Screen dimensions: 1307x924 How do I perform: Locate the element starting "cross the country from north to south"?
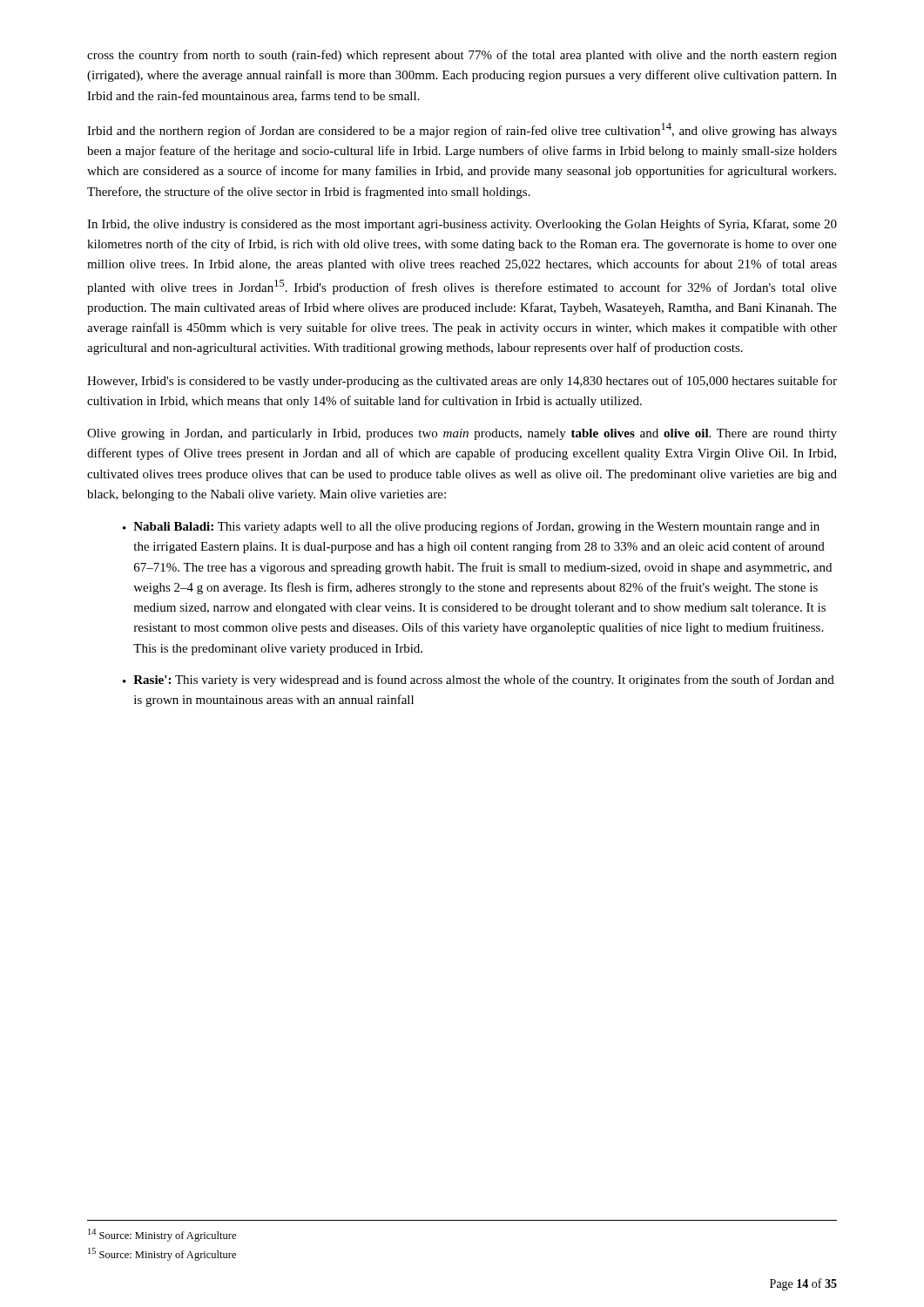tap(462, 76)
